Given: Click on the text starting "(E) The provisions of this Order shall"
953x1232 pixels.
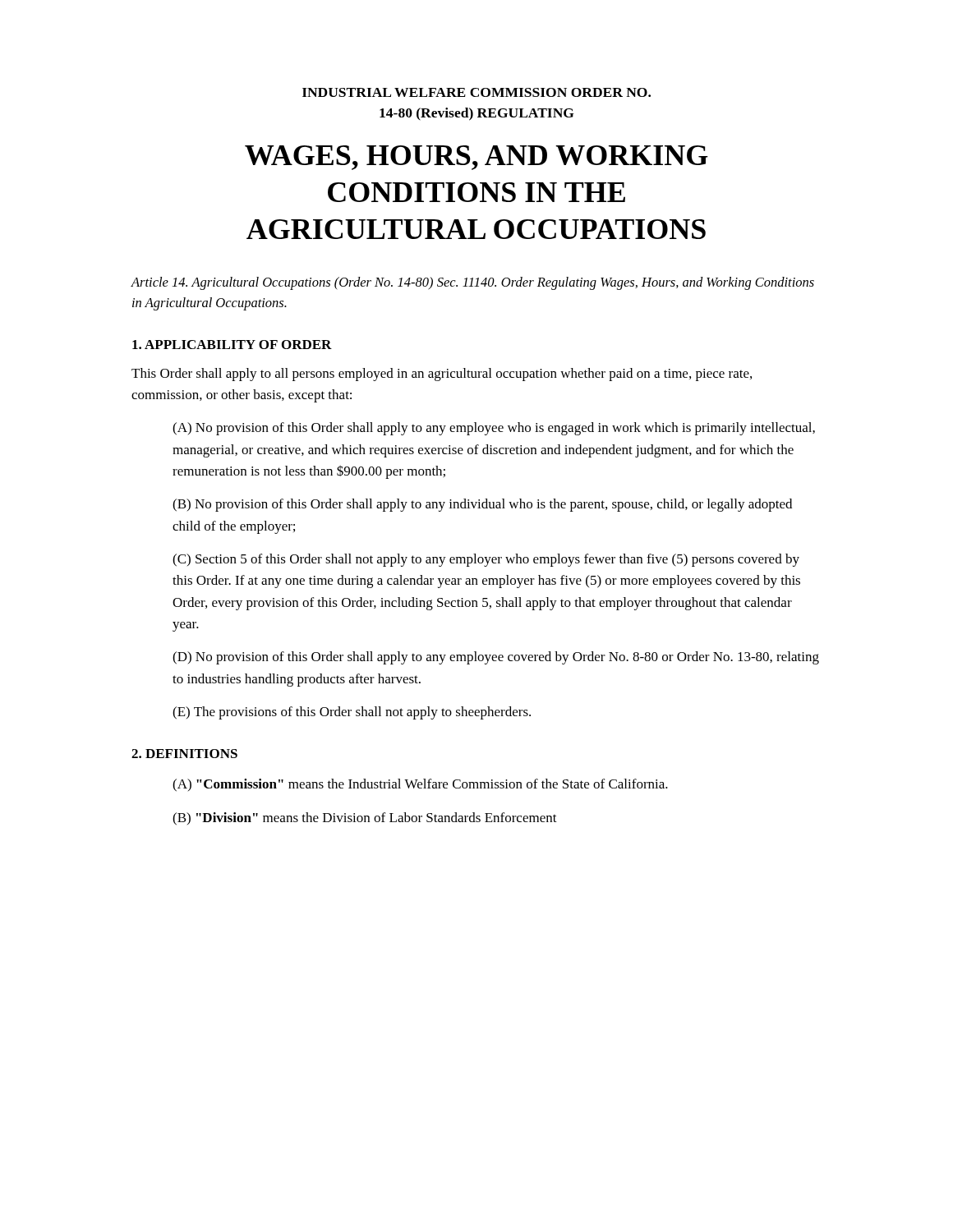Looking at the screenshot, I should (x=352, y=712).
